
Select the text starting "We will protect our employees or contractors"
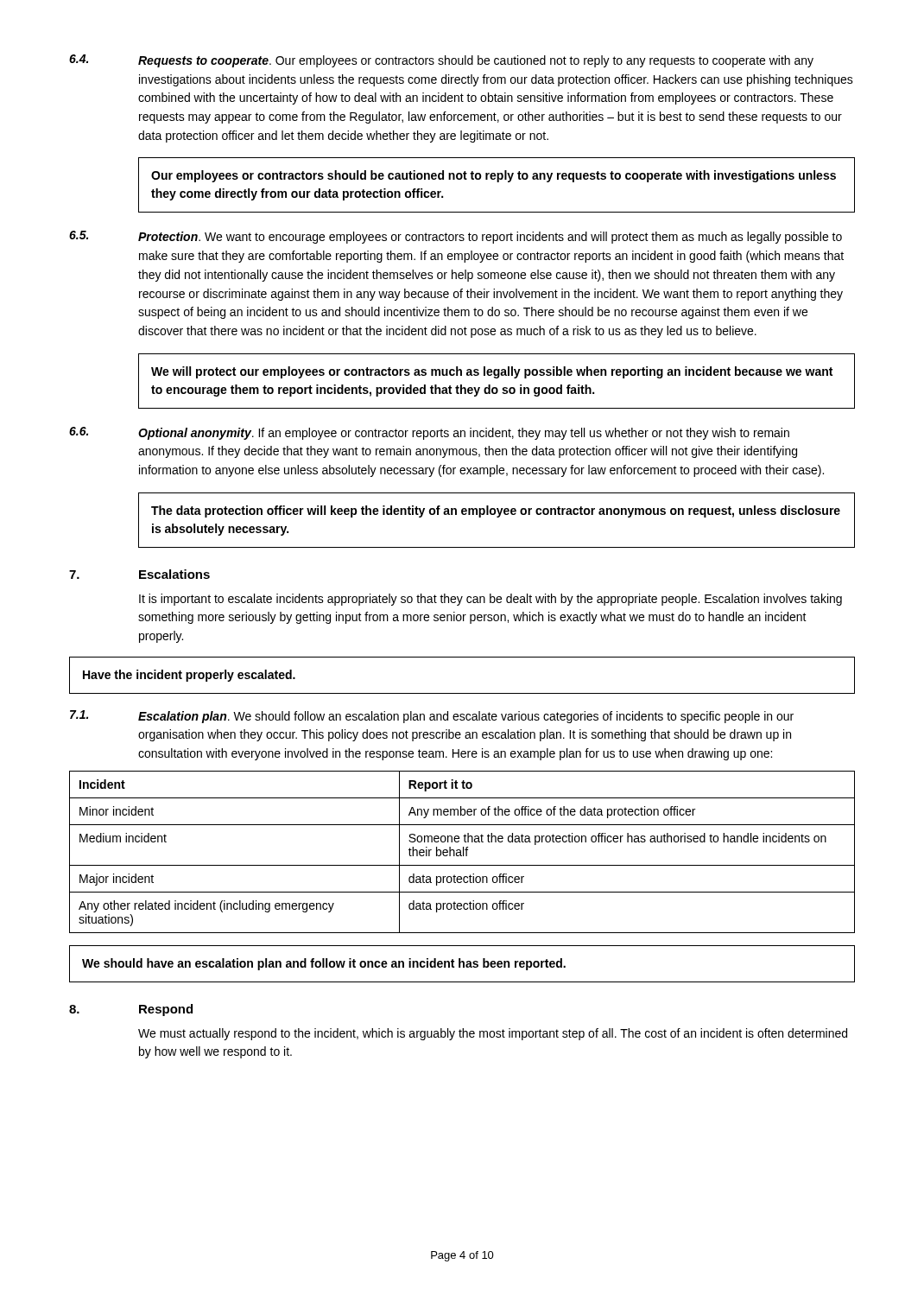click(x=492, y=380)
